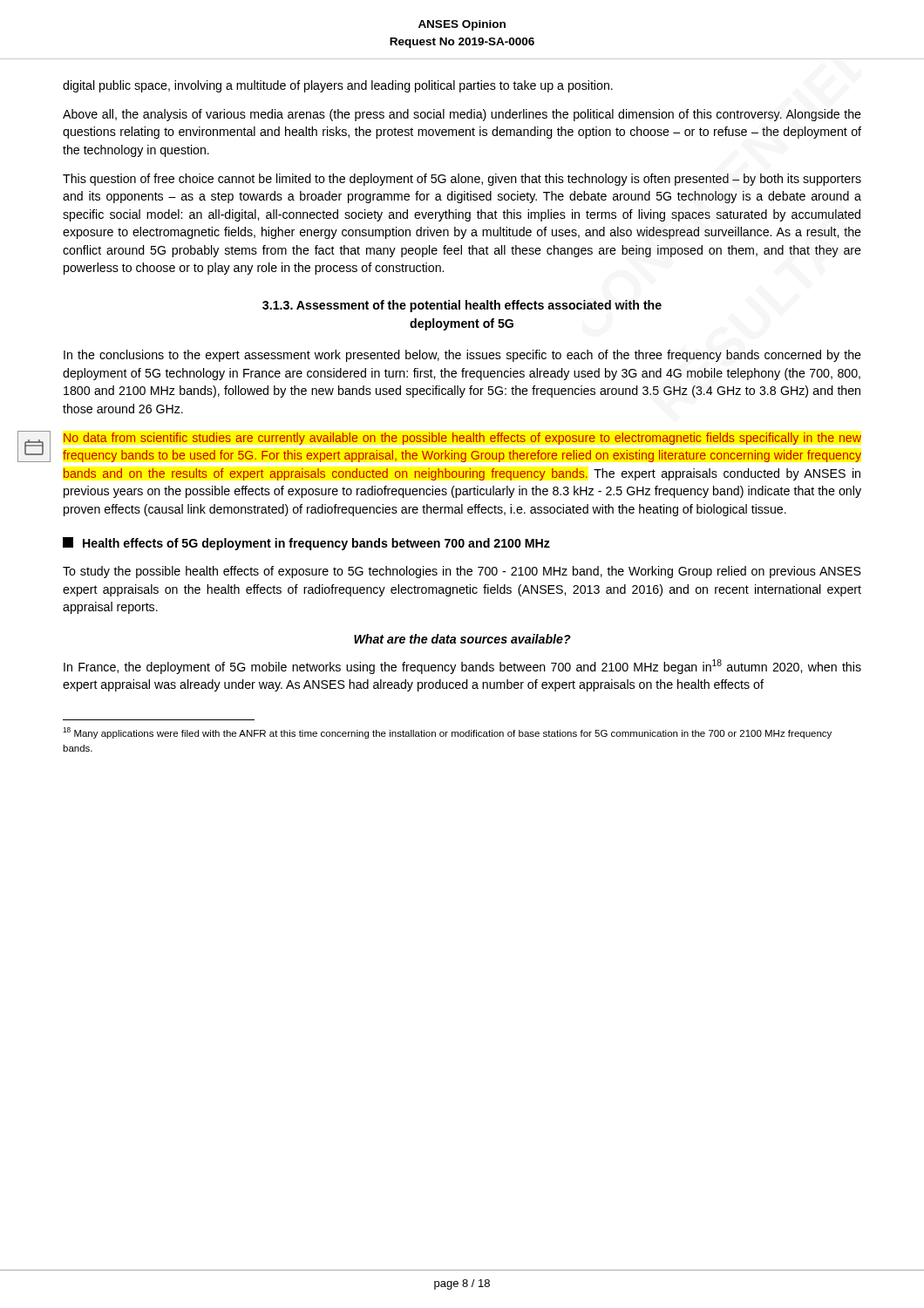The width and height of the screenshot is (924, 1308).
Task: Point to the block beginning "digital public space, involving a multitude of"
Action: 338,86
